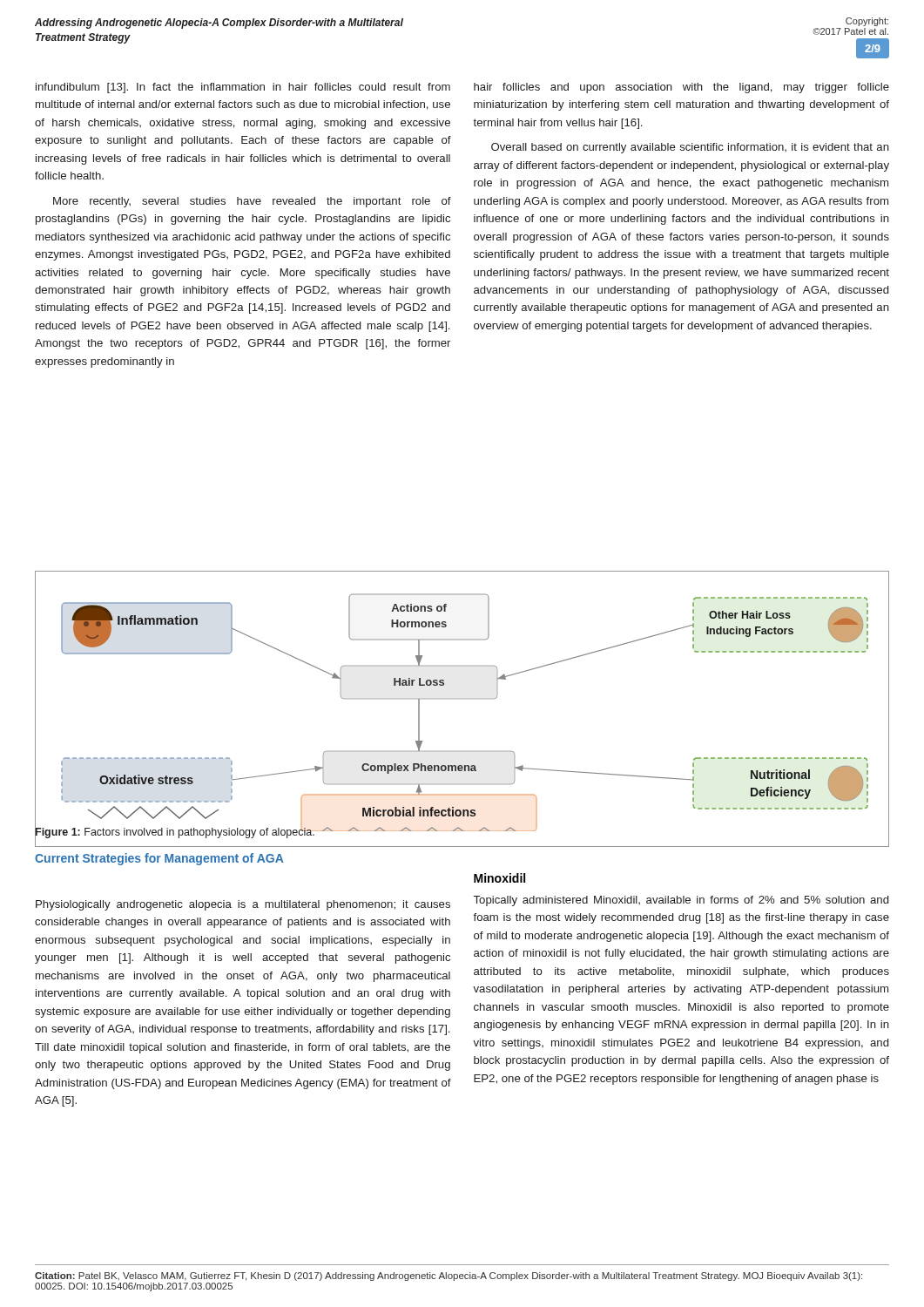Screen dimensions: 1307x924
Task: Select the region starting "Current Strategies for"
Action: coord(159,858)
